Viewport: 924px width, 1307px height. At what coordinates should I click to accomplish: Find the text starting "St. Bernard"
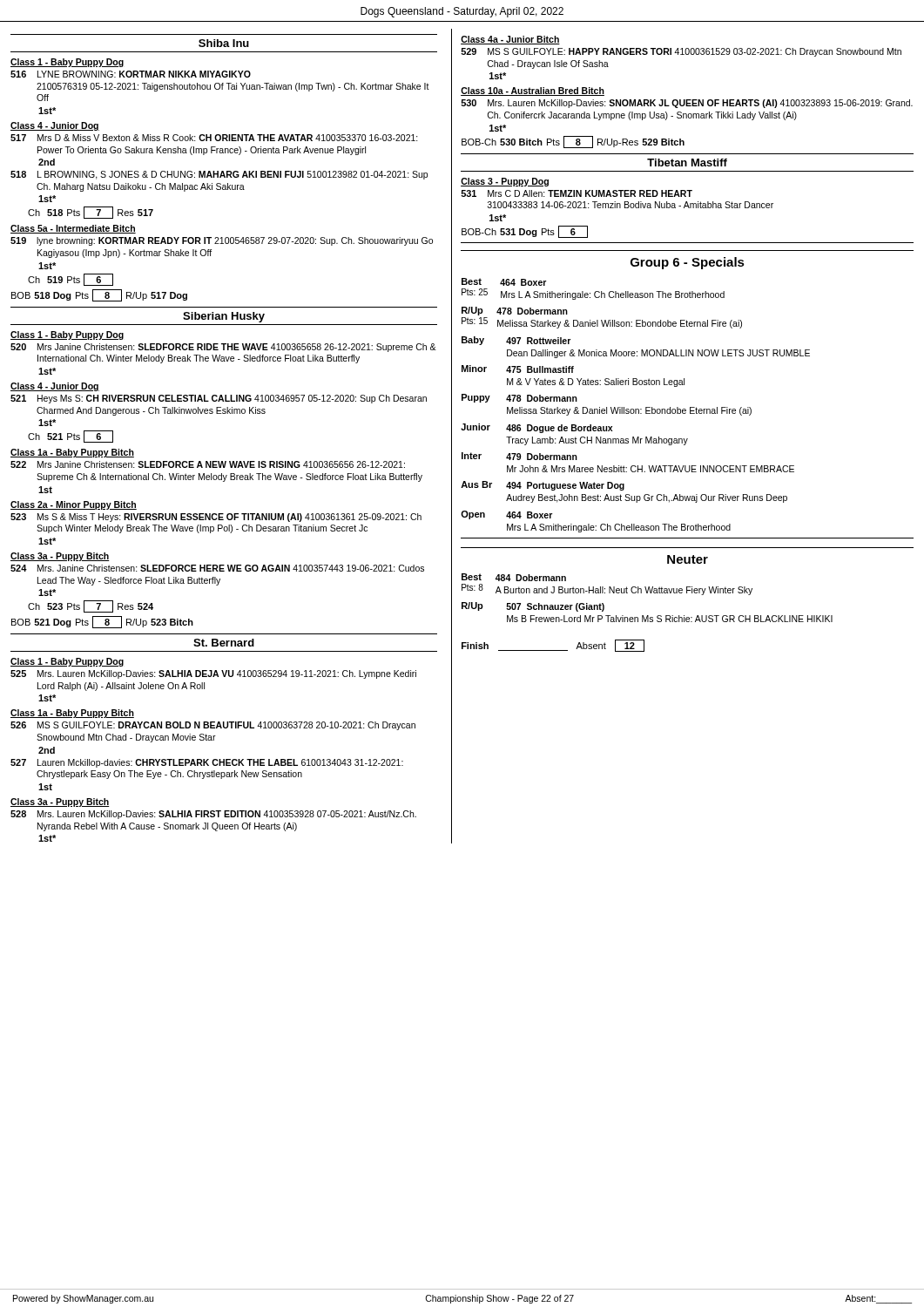[x=224, y=643]
